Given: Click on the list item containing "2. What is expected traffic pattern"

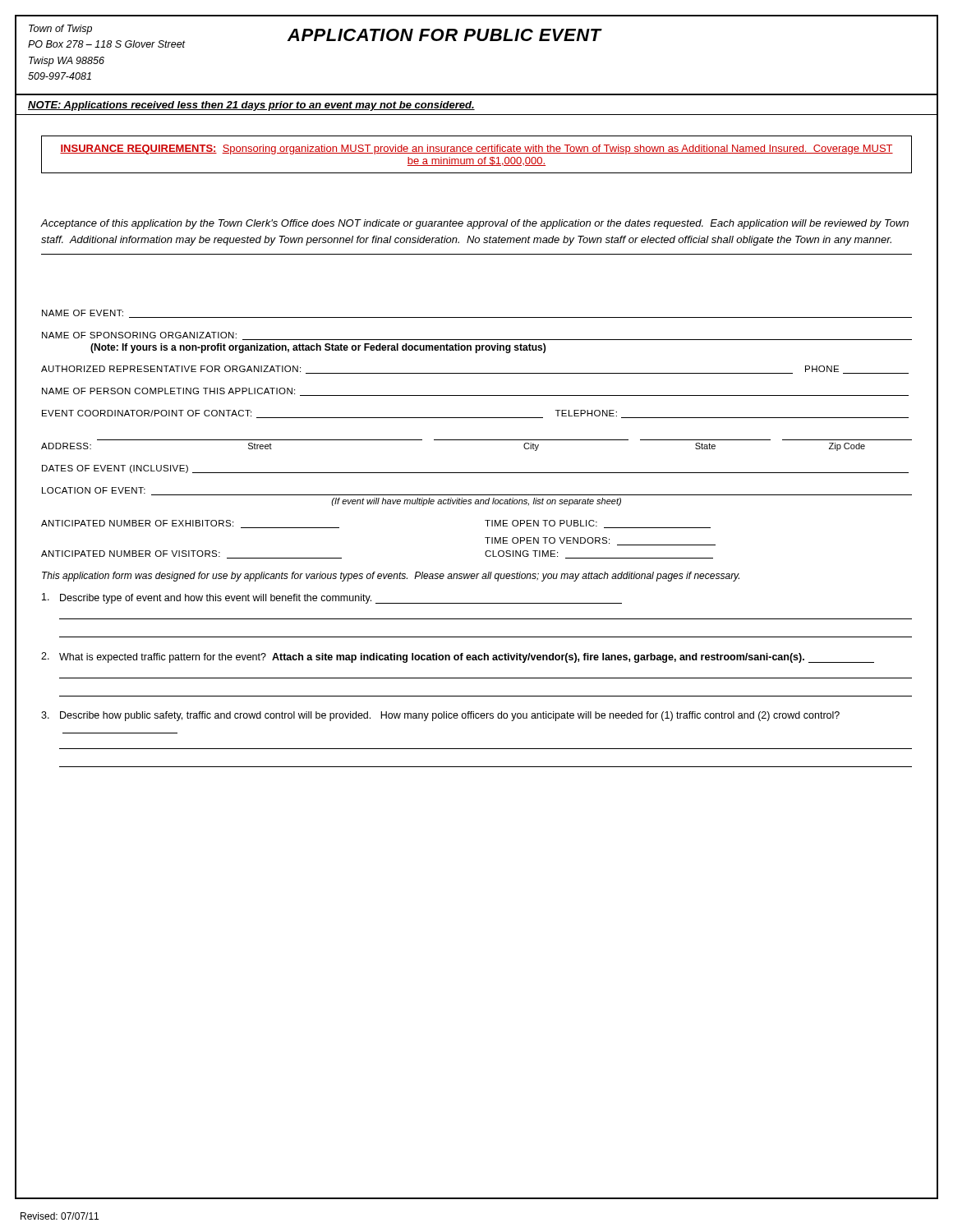Looking at the screenshot, I should coord(476,673).
